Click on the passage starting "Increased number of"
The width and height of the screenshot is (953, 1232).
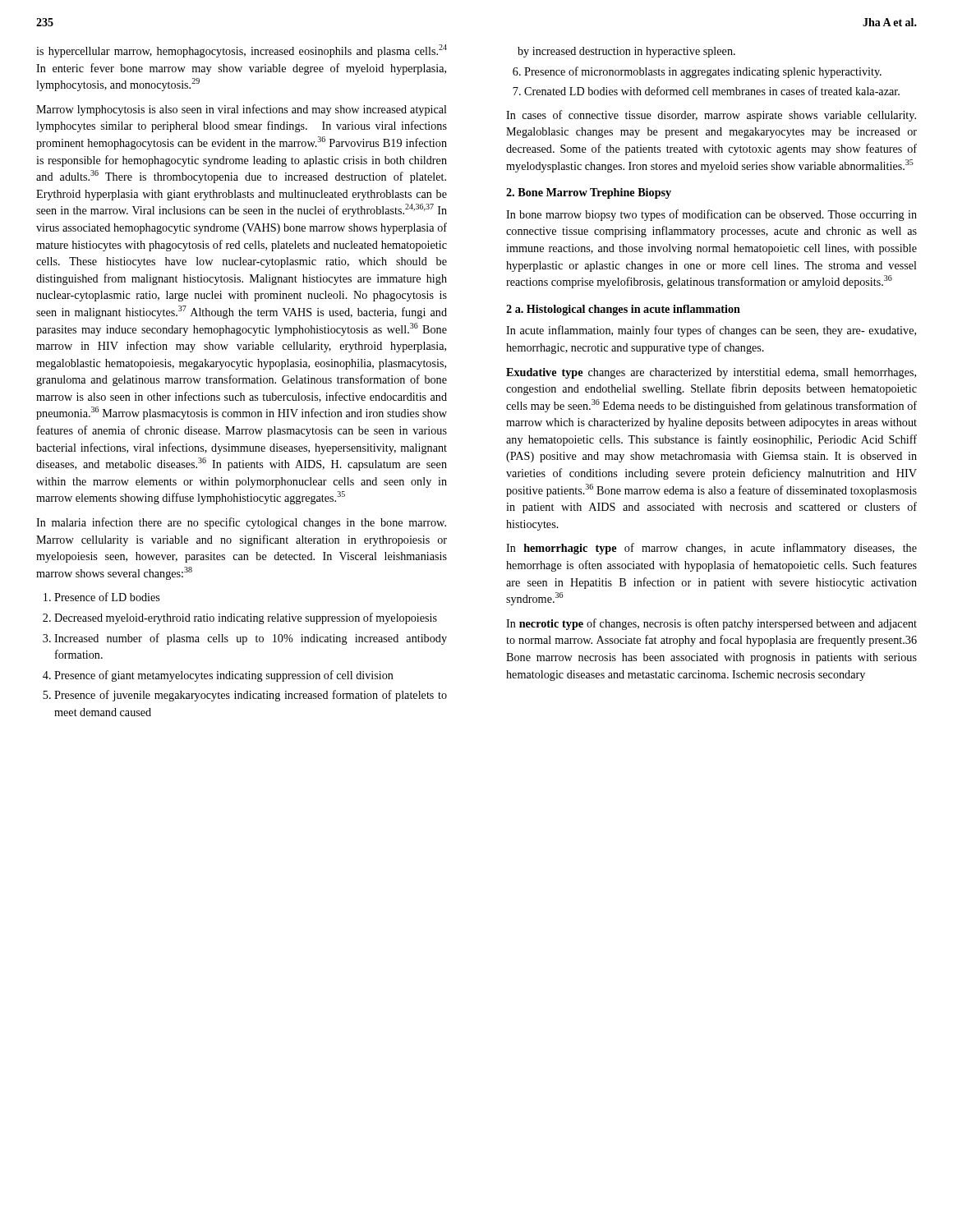251,647
